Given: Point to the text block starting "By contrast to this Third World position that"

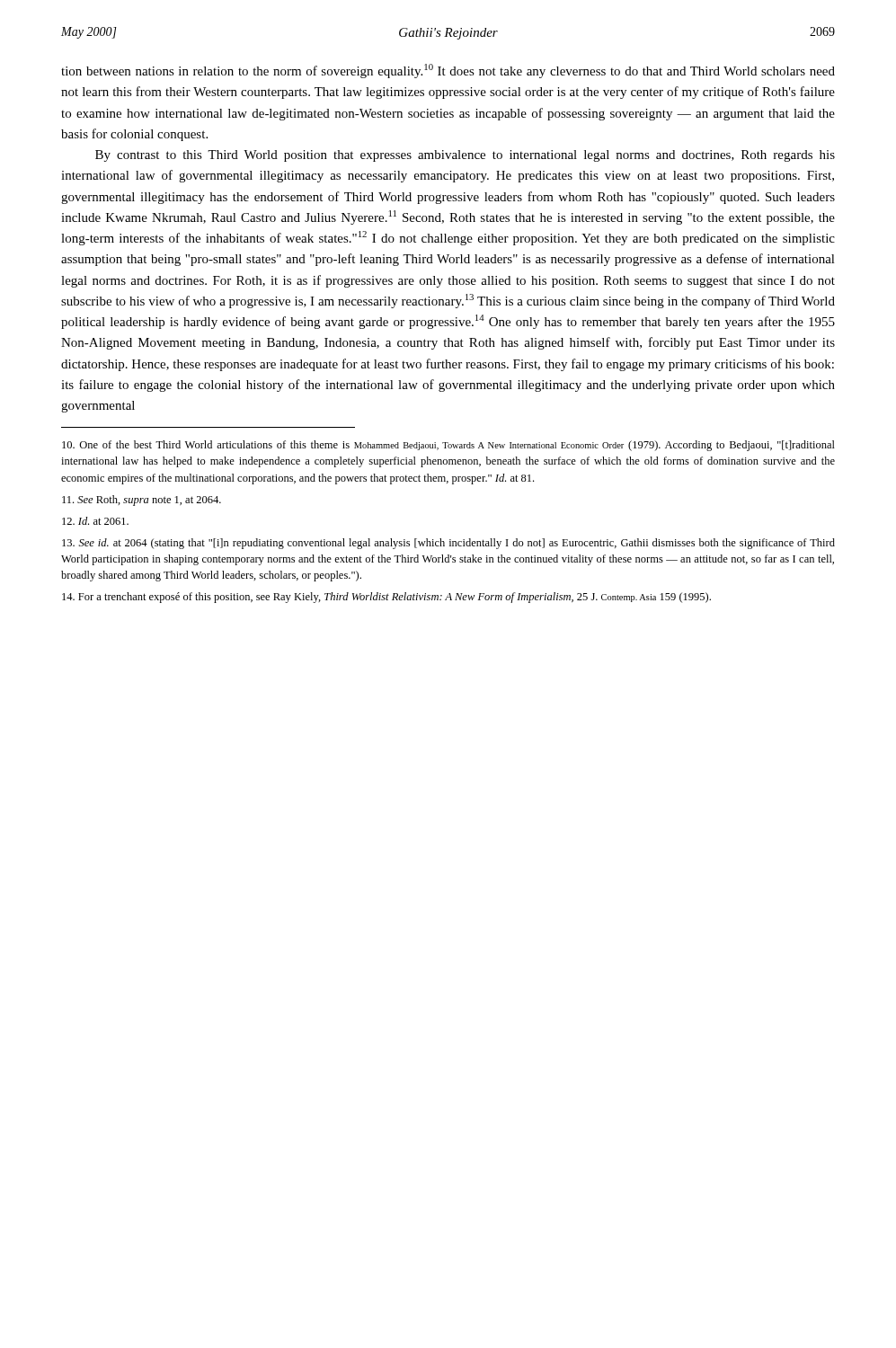Looking at the screenshot, I should click(448, 280).
